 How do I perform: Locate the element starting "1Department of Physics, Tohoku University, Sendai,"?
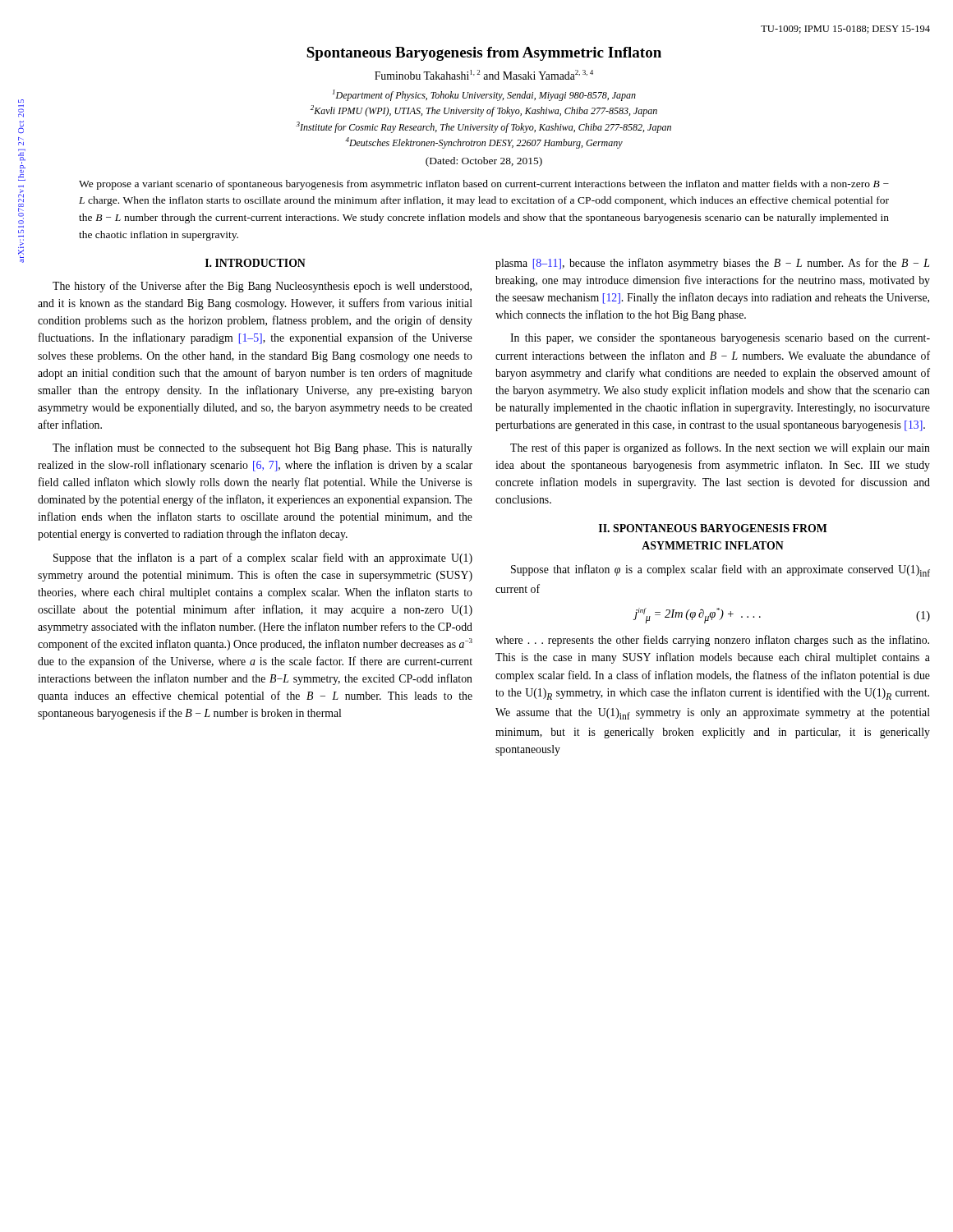[484, 118]
